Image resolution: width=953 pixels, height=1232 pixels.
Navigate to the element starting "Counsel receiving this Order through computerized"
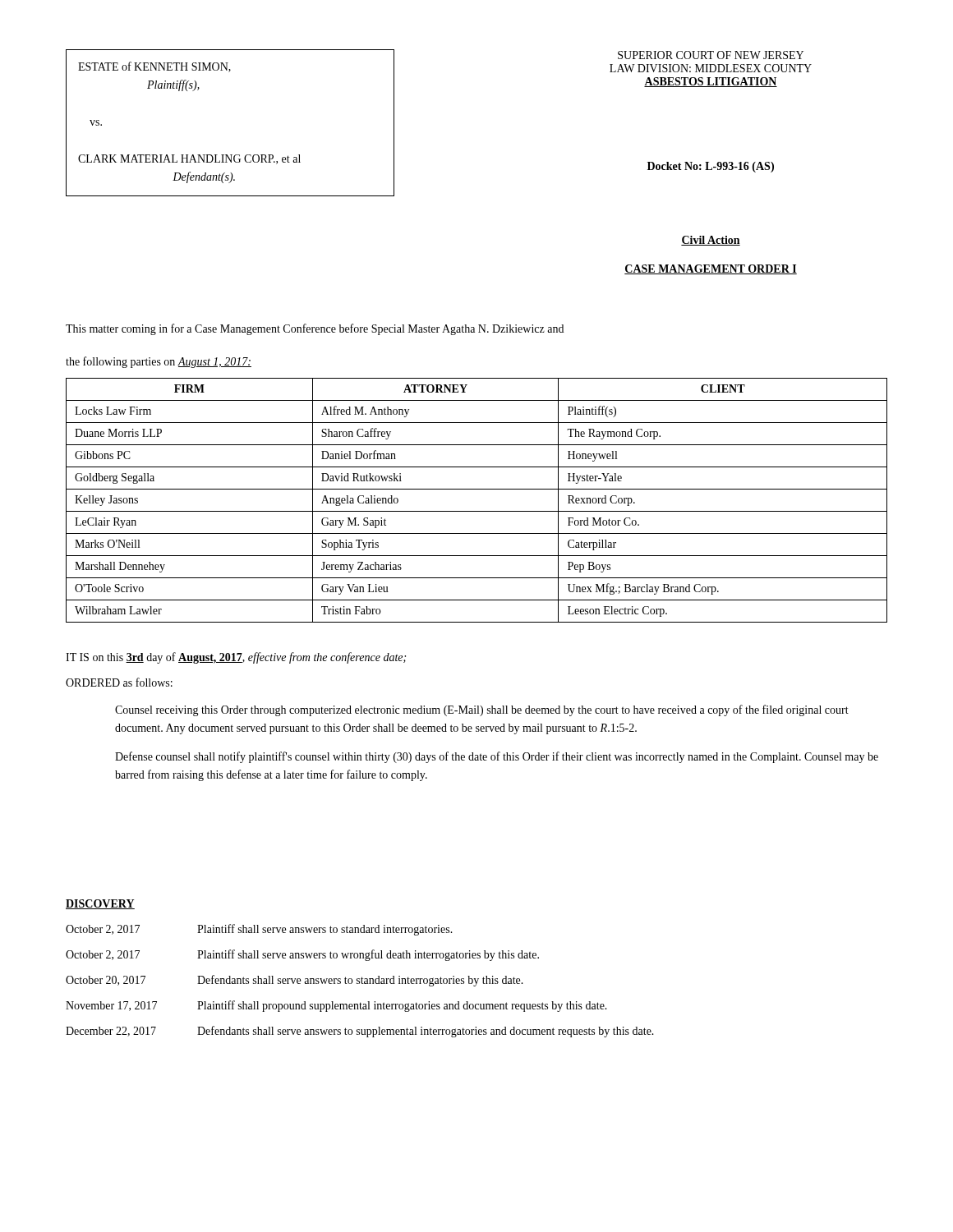pyautogui.click(x=482, y=719)
